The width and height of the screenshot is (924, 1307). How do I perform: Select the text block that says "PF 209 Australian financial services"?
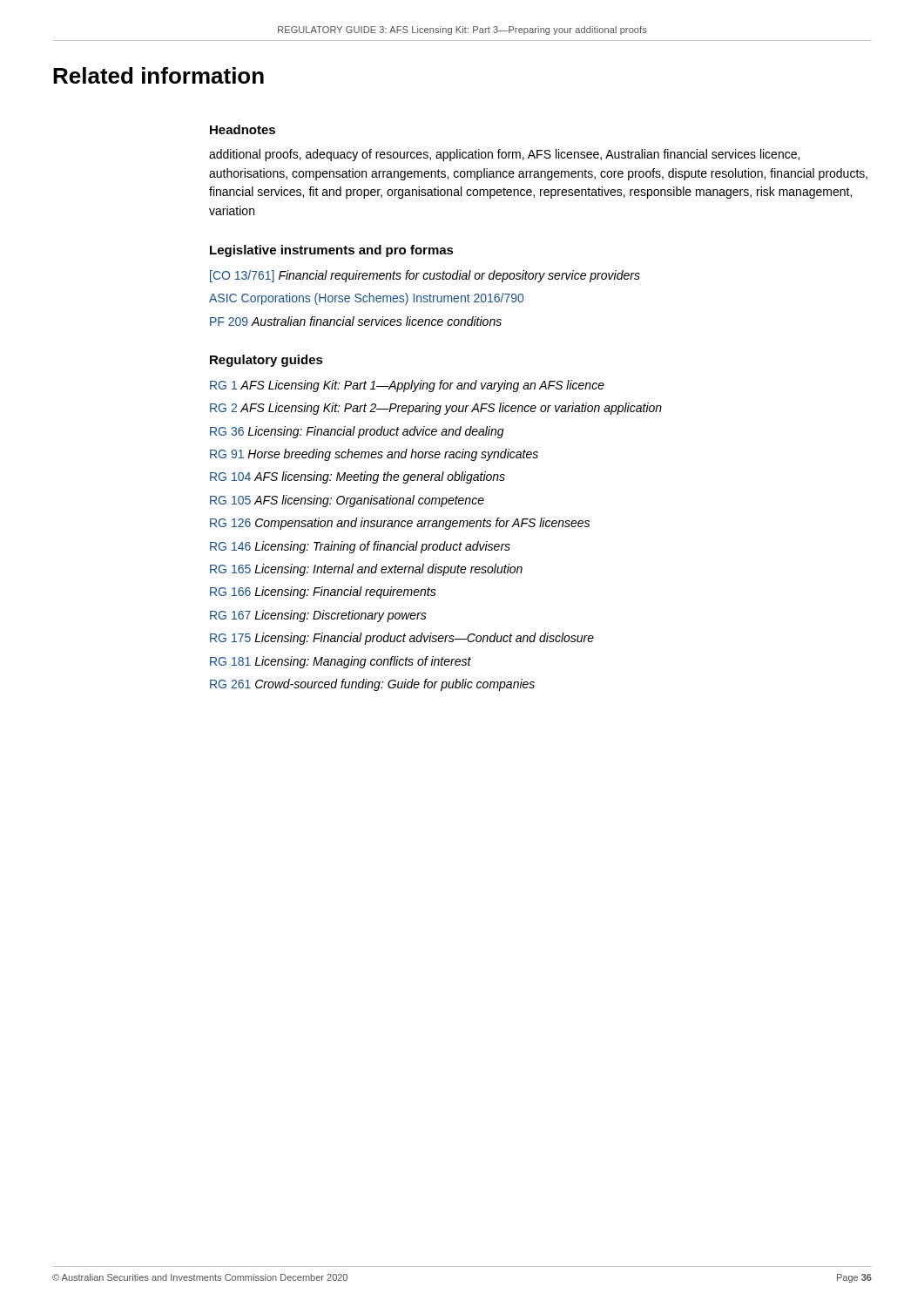pos(355,321)
